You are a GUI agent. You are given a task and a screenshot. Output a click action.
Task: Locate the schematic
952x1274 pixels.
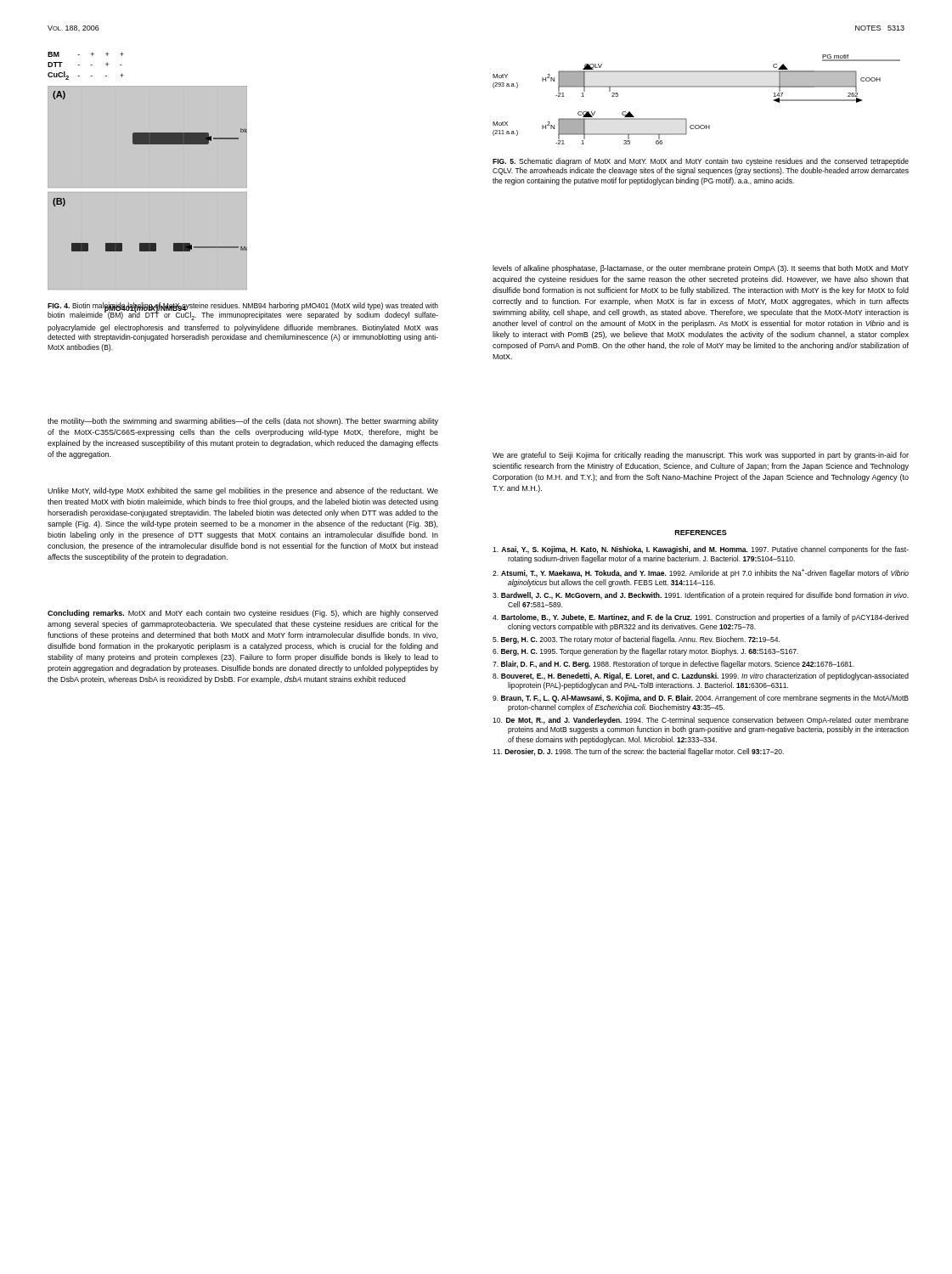(701, 99)
